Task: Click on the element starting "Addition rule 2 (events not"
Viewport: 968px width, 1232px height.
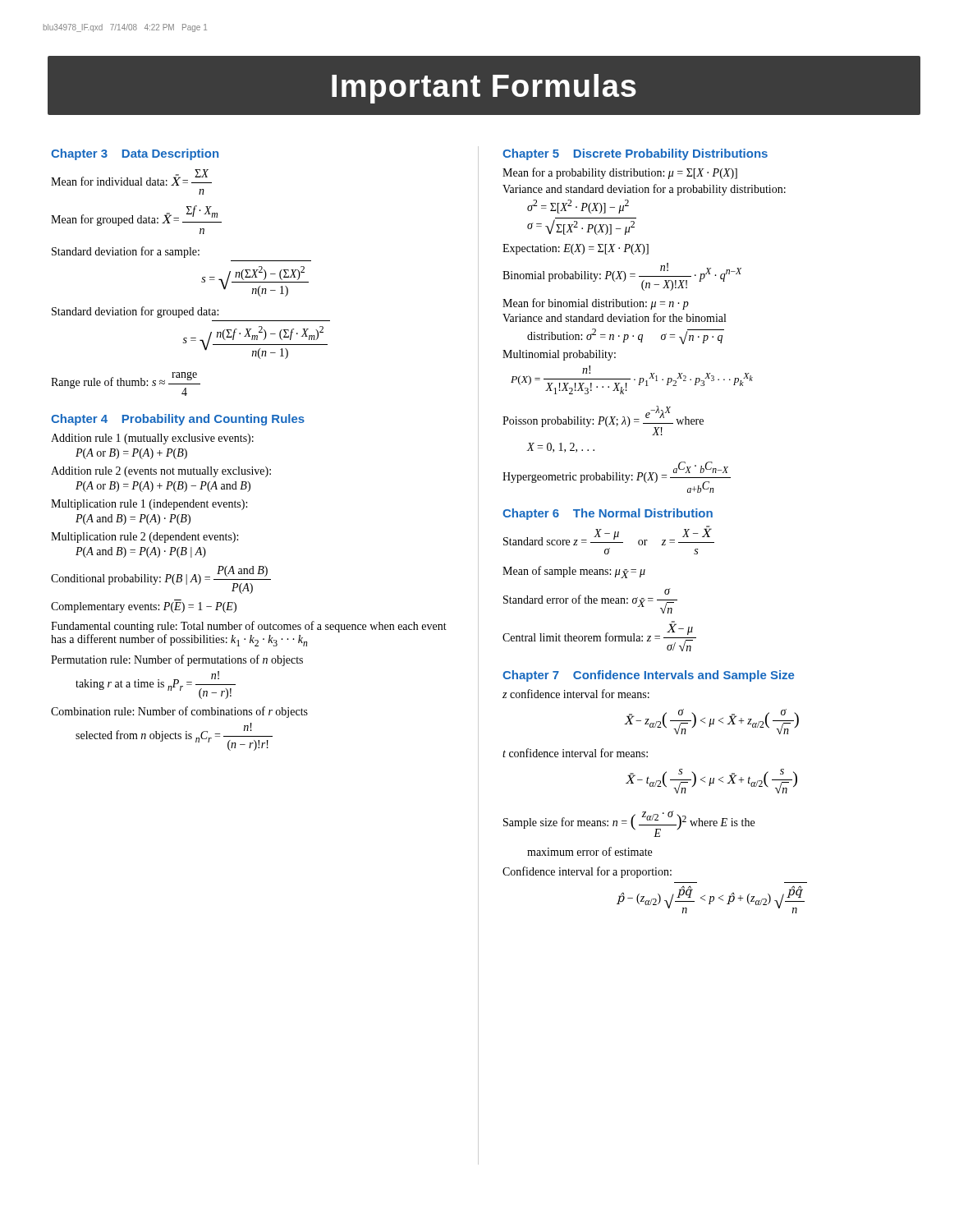Action: coord(161,471)
